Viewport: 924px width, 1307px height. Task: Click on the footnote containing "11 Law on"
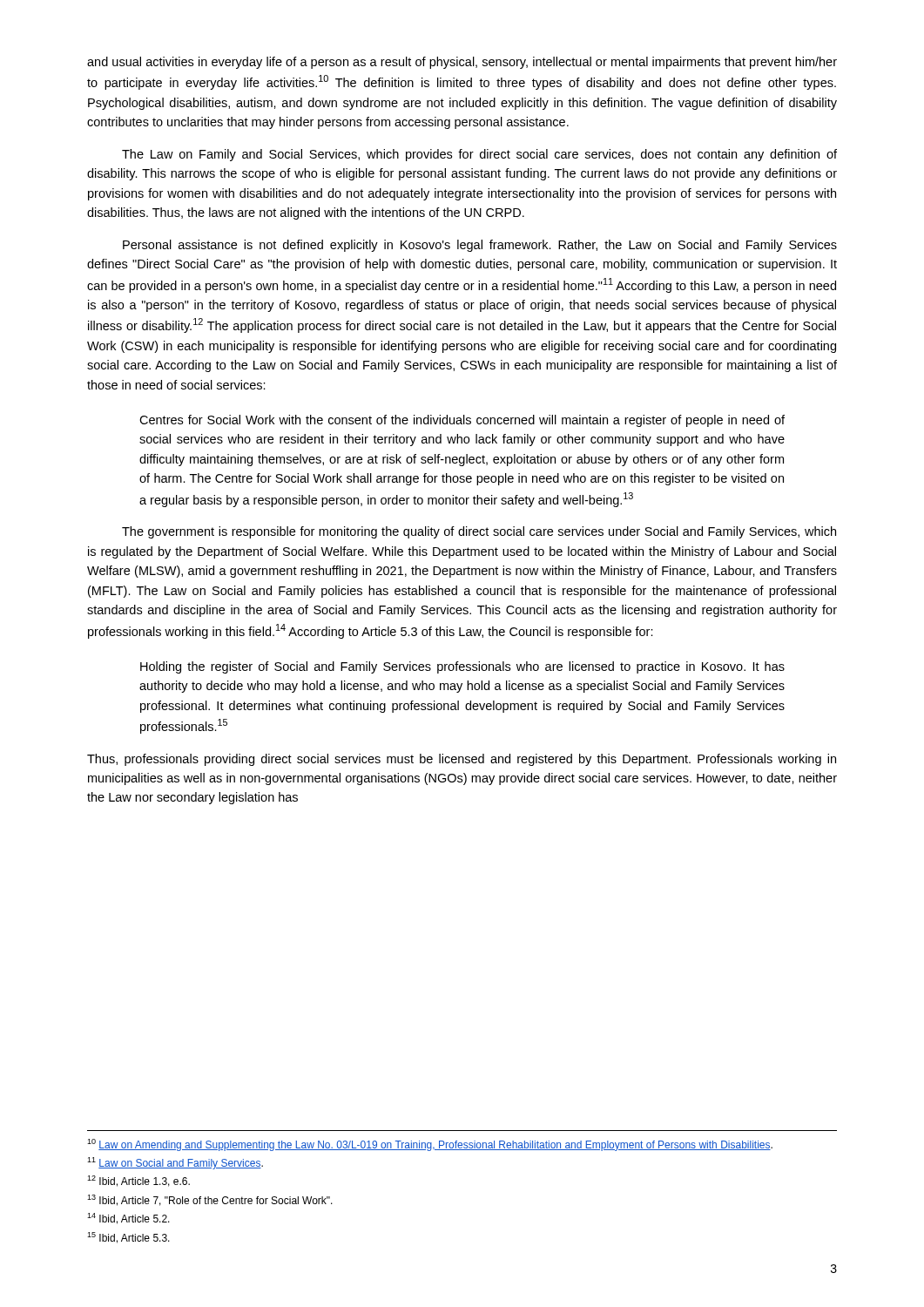click(175, 1162)
